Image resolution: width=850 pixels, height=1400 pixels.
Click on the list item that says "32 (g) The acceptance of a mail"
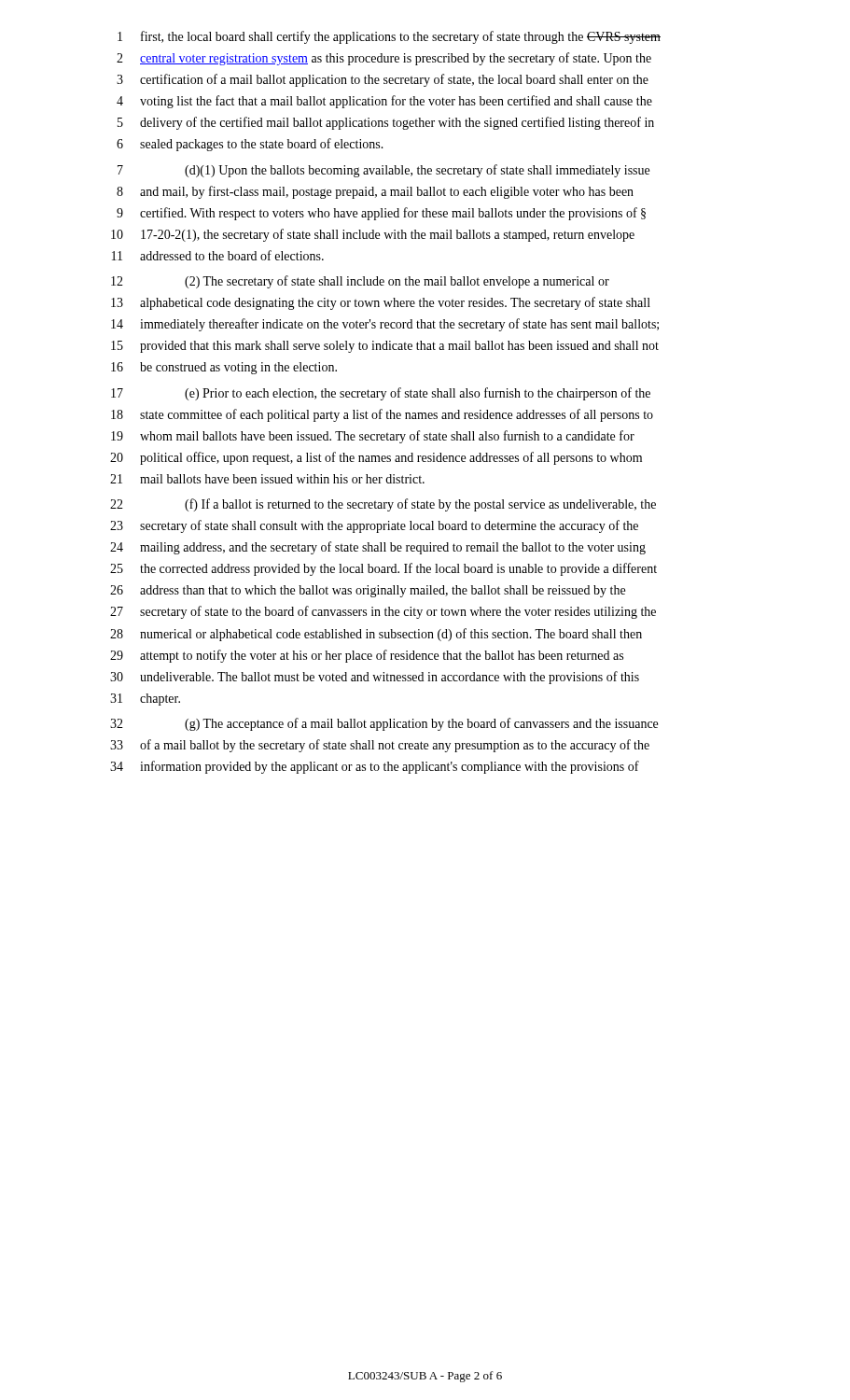(434, 724)
